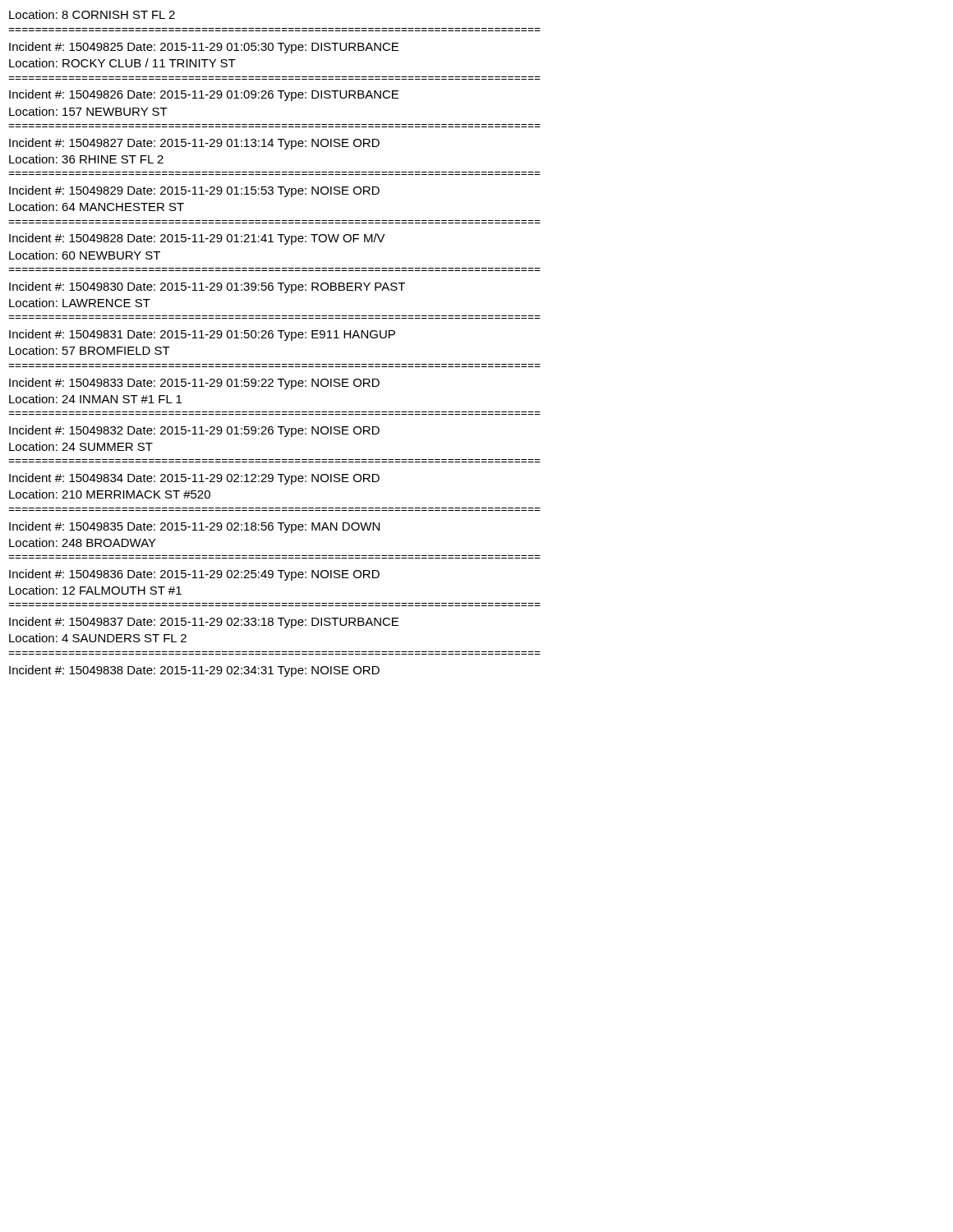
Task: Navigate to the region starting "Incident #: 15049828 Date:"
Action: click(197, 246)
